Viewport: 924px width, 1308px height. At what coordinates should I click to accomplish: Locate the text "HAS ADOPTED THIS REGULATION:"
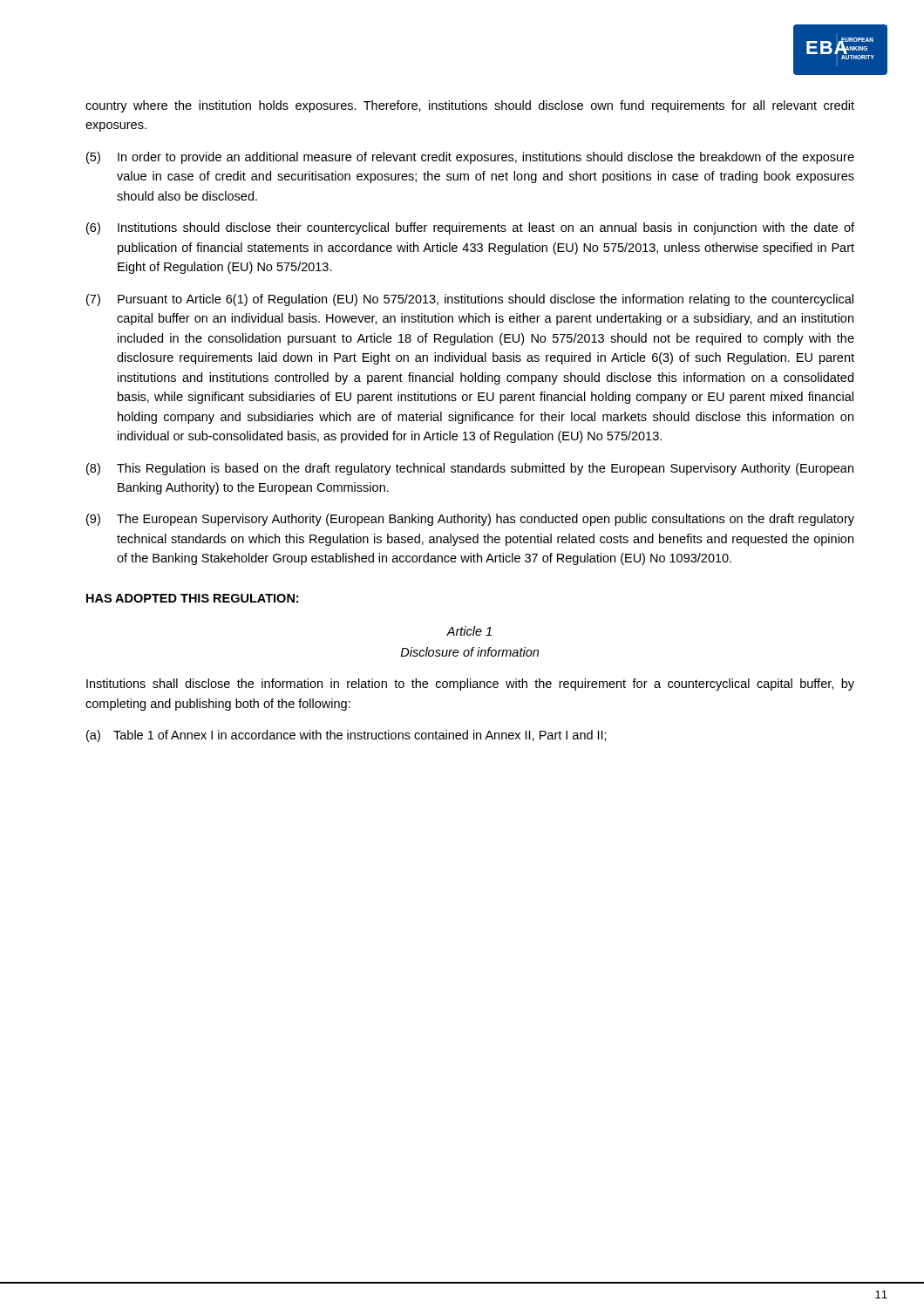(x=193, y=598)
